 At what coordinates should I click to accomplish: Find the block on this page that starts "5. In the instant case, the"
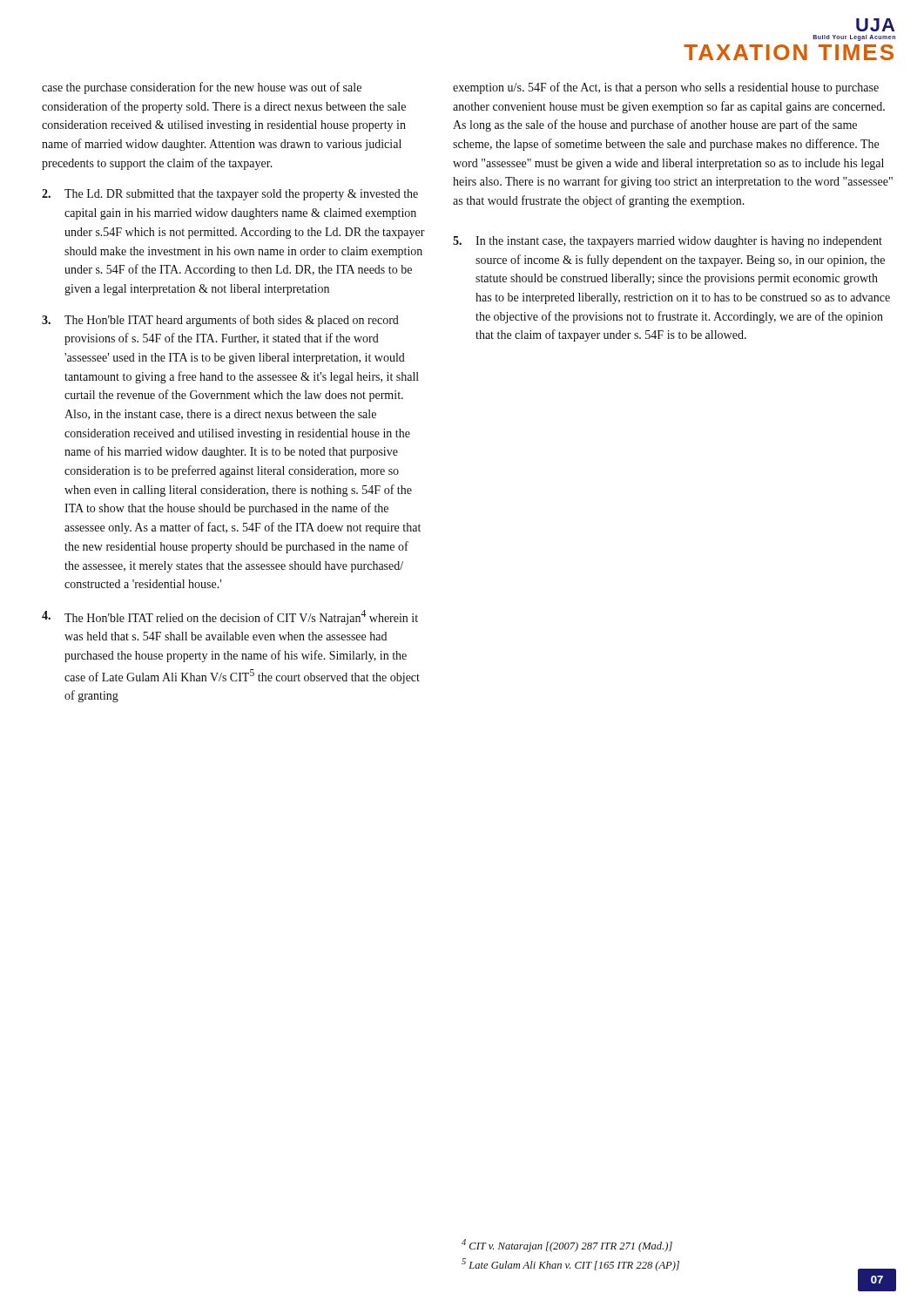coord(674,288)
